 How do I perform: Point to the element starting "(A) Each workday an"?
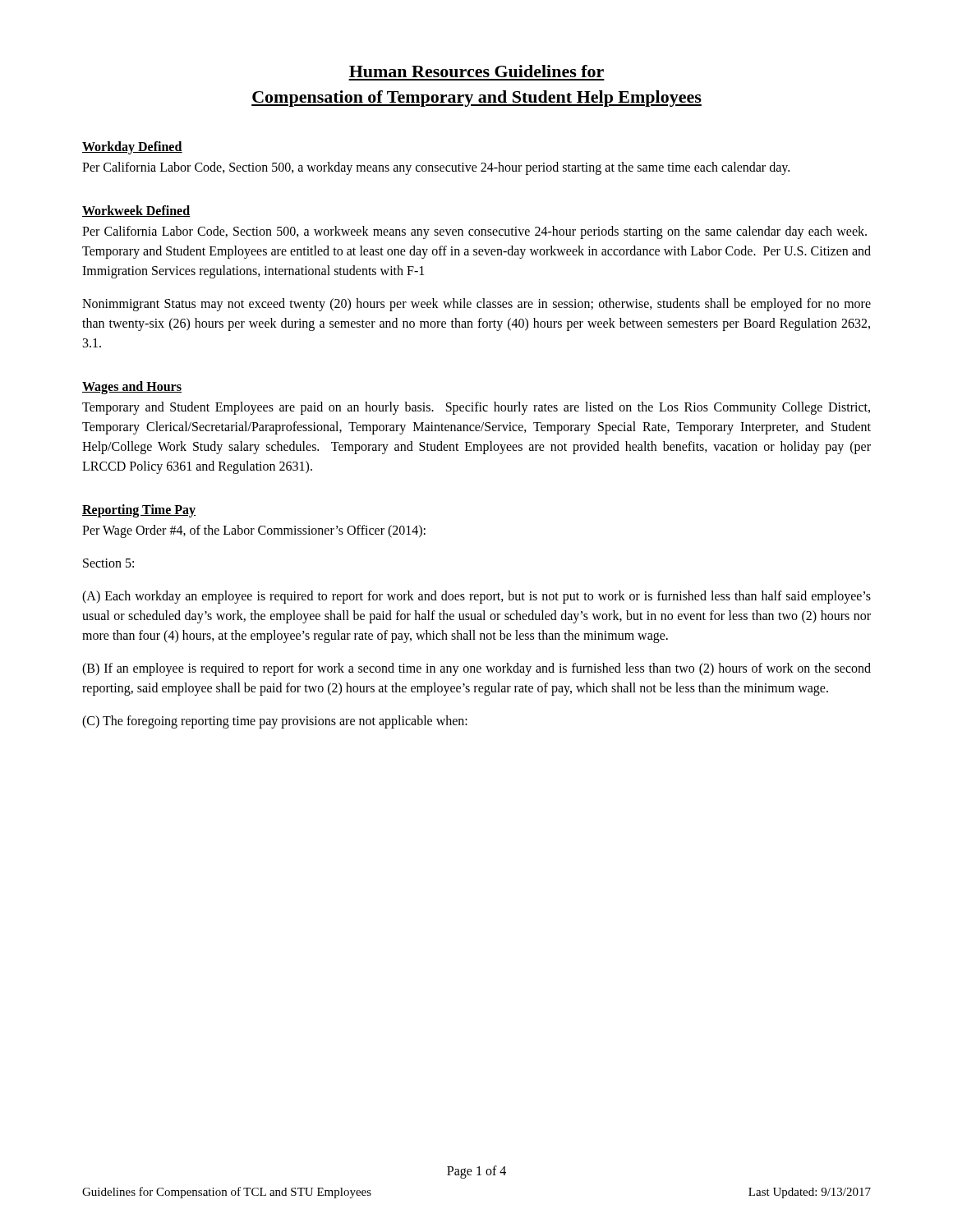point(476,615)
